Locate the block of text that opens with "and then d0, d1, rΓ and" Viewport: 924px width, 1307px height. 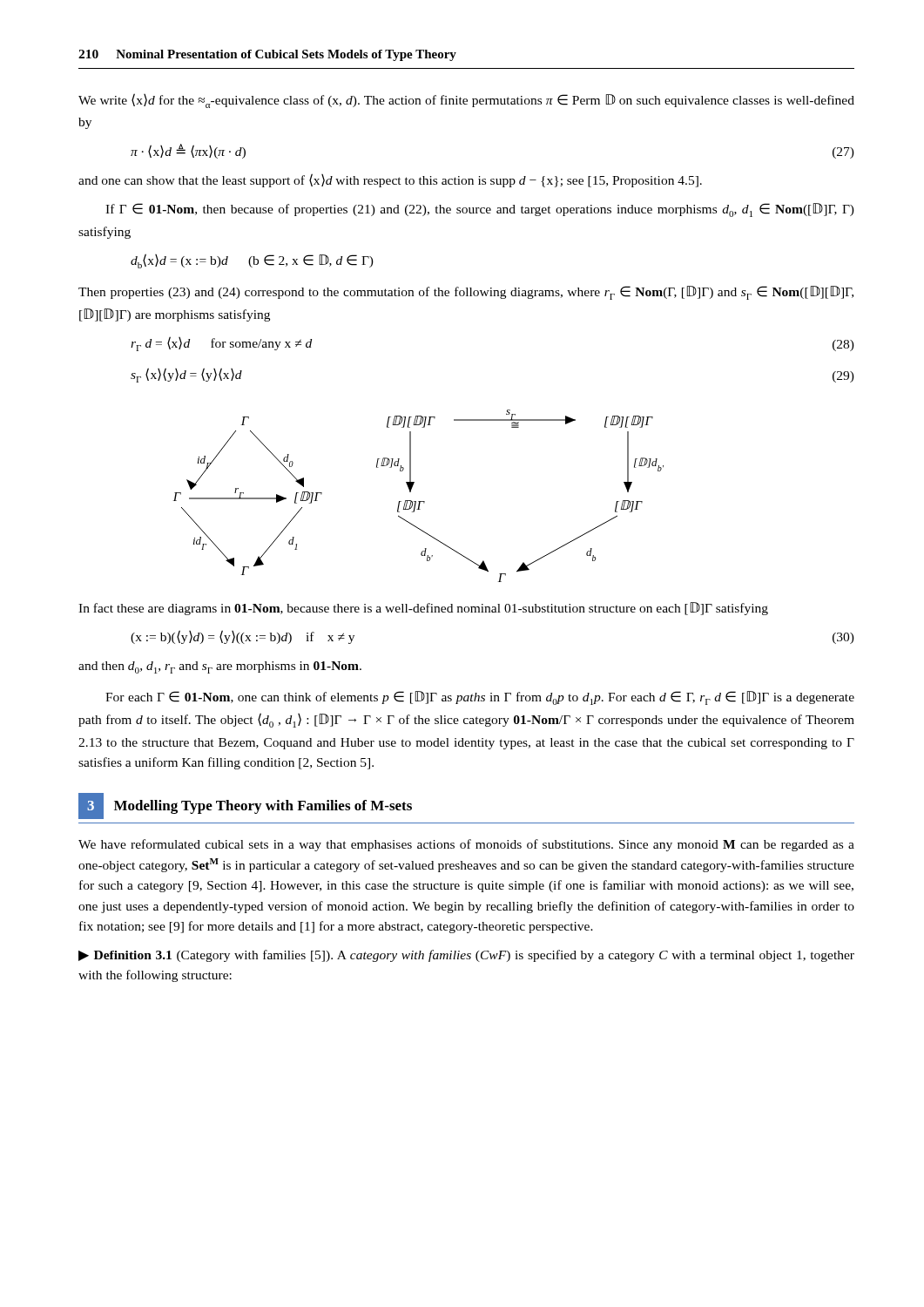tap(466, 714)
